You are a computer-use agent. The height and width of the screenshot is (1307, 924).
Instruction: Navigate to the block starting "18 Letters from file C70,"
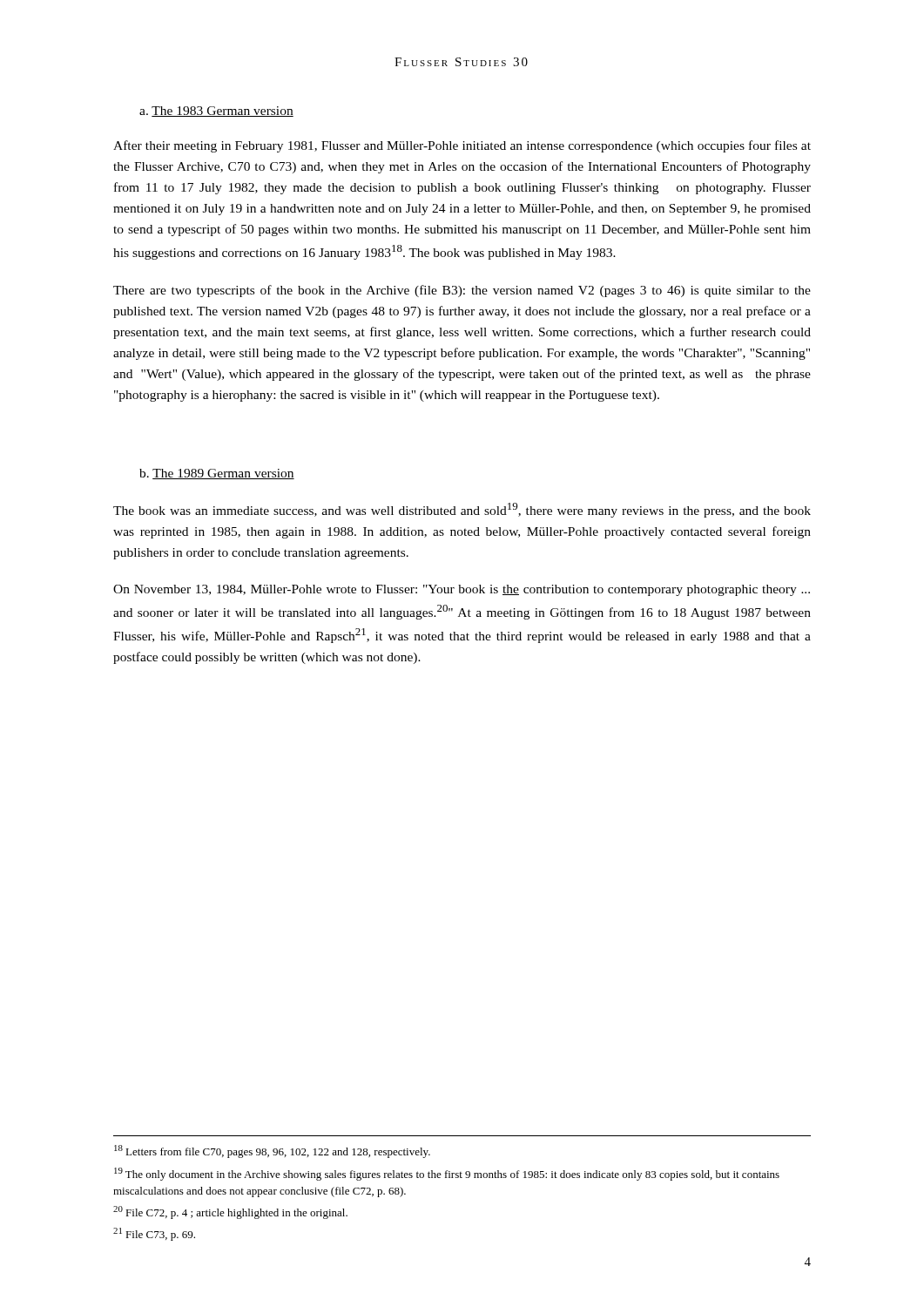click(x=272, y=1151)
